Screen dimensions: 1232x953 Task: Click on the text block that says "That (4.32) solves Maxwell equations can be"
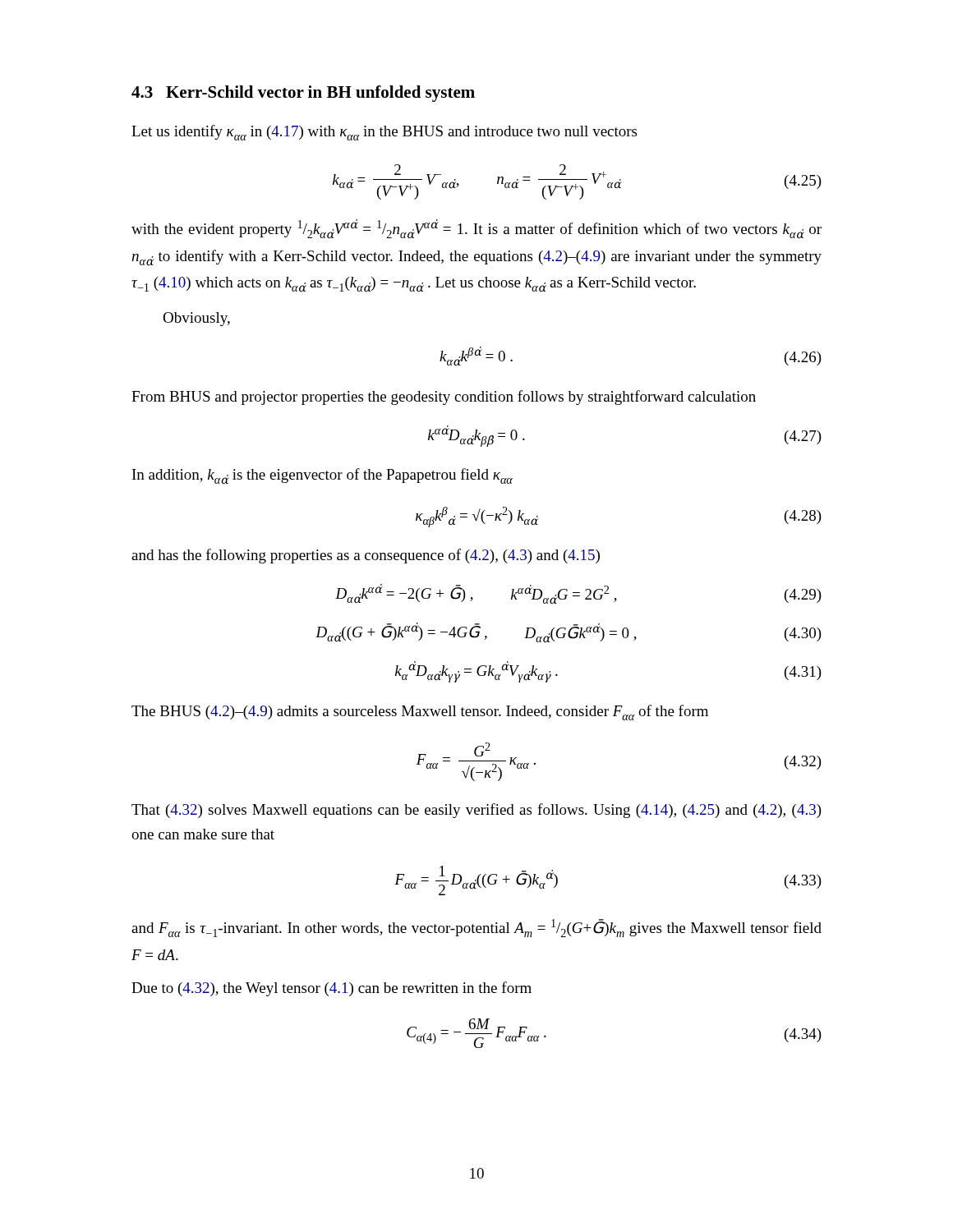pos(476,822)
